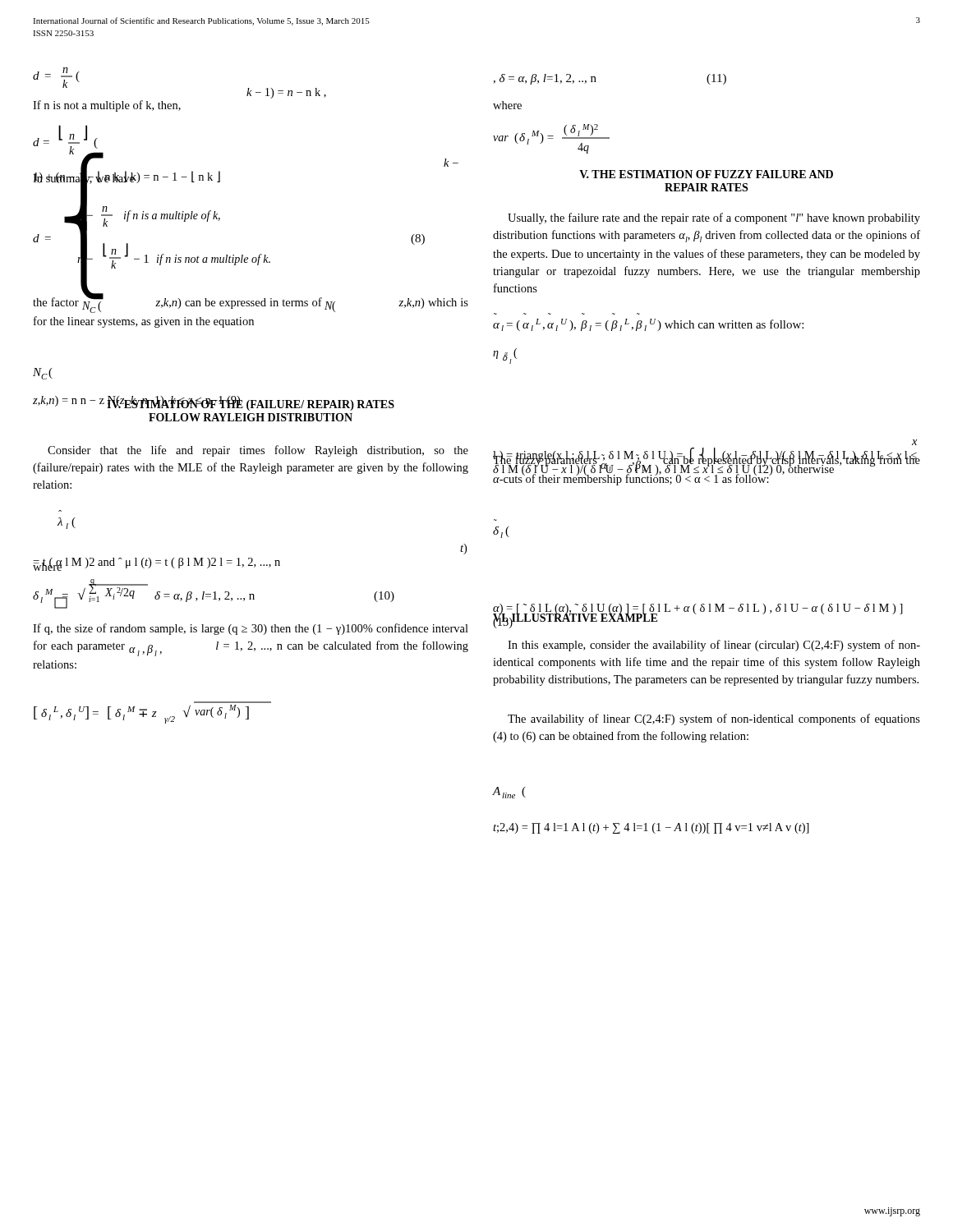Select the block starting "N C (z,k,n) = n n − z"

43,374
